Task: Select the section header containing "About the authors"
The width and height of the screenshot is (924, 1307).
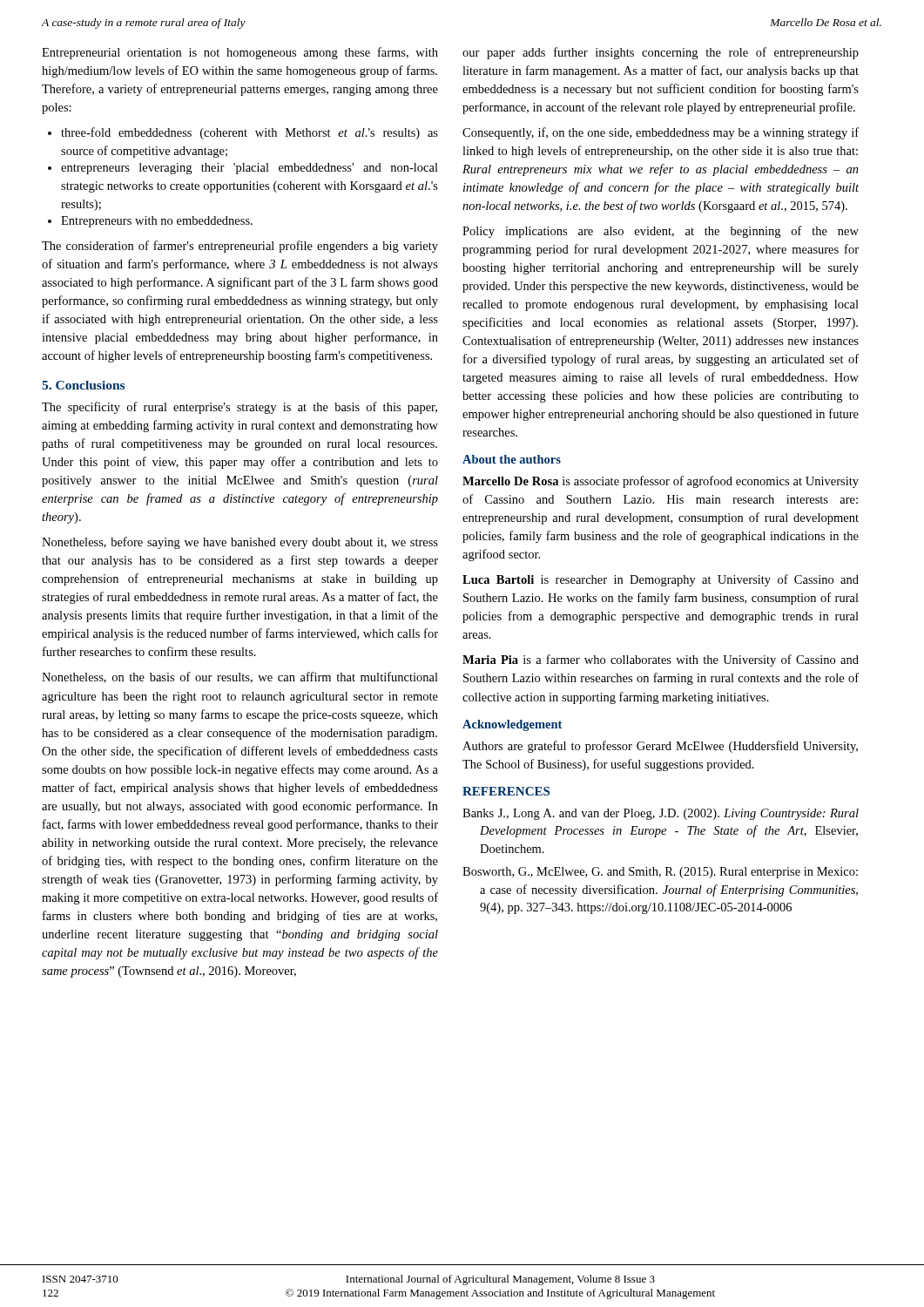Action: (x=512, y=459)
